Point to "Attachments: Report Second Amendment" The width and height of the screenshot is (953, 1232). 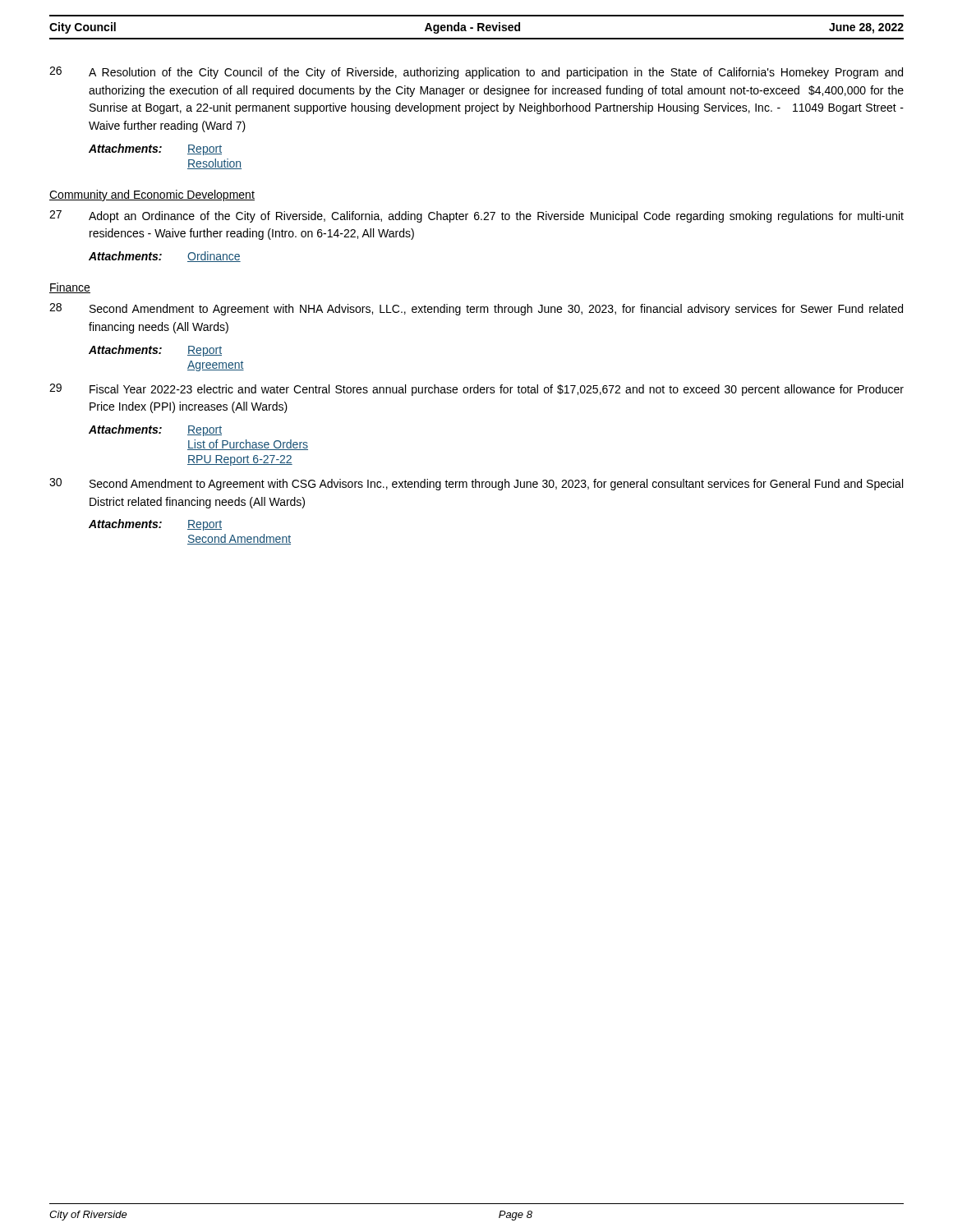tap(190, 532)
